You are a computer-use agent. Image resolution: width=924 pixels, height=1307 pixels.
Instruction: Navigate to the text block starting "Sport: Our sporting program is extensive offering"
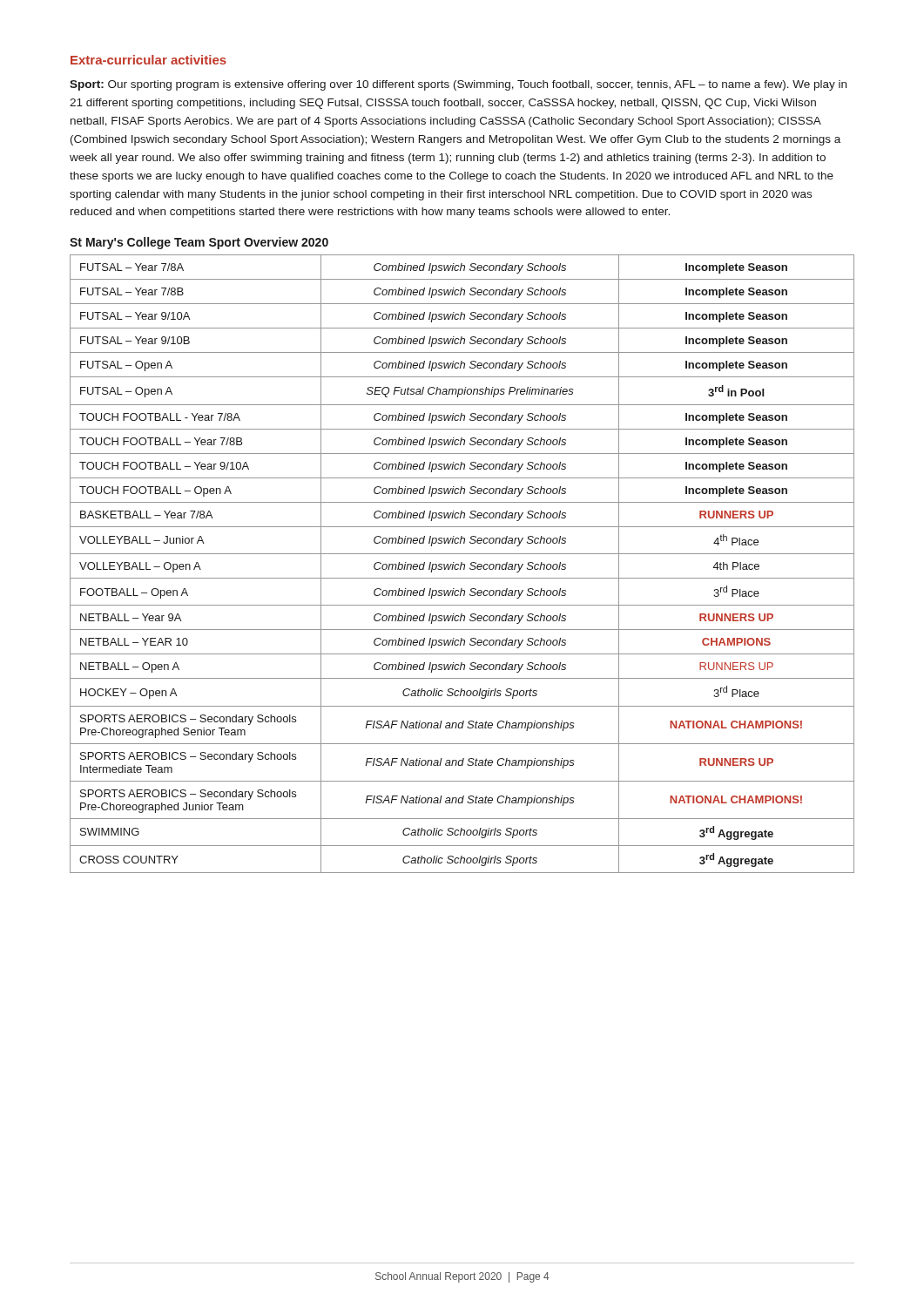coord(458,148)
